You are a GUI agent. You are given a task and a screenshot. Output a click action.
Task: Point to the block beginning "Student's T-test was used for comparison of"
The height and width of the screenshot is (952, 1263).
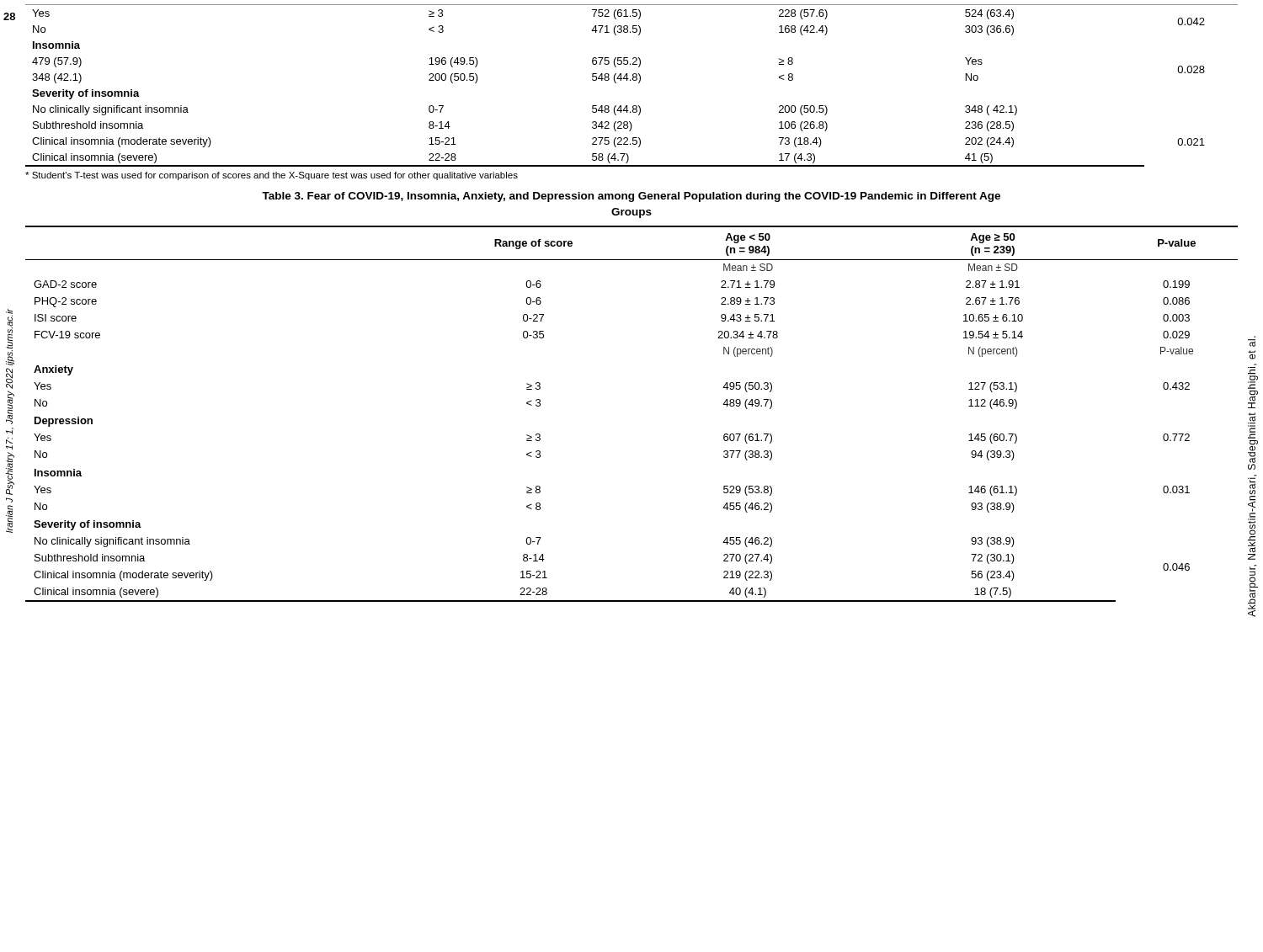coord(272,175)
